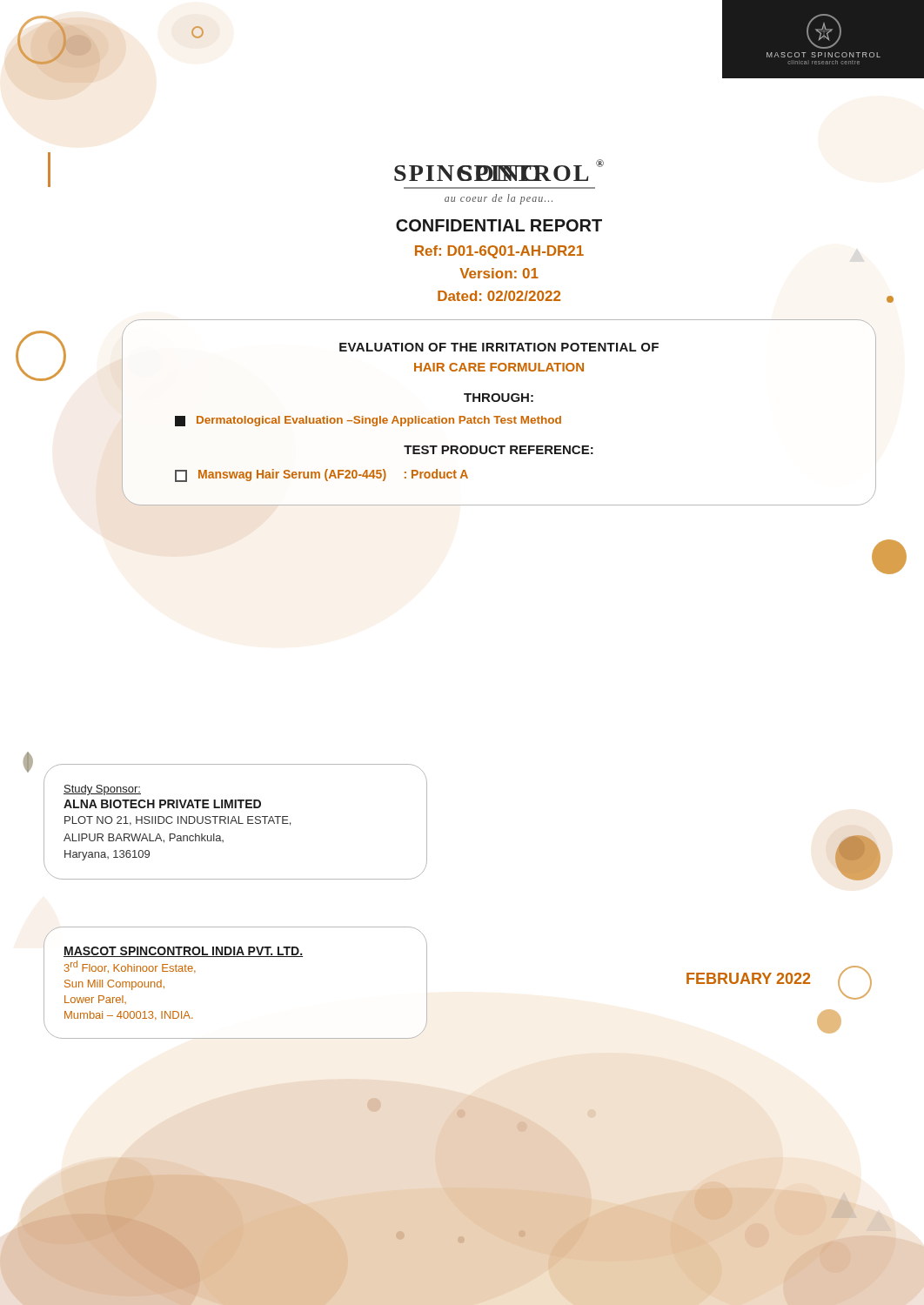Find the passage starting "Manswag Hair Serum (AF20-445)"
The width and height of the screenshot is (924, 1305).
(x=322, y=475)
